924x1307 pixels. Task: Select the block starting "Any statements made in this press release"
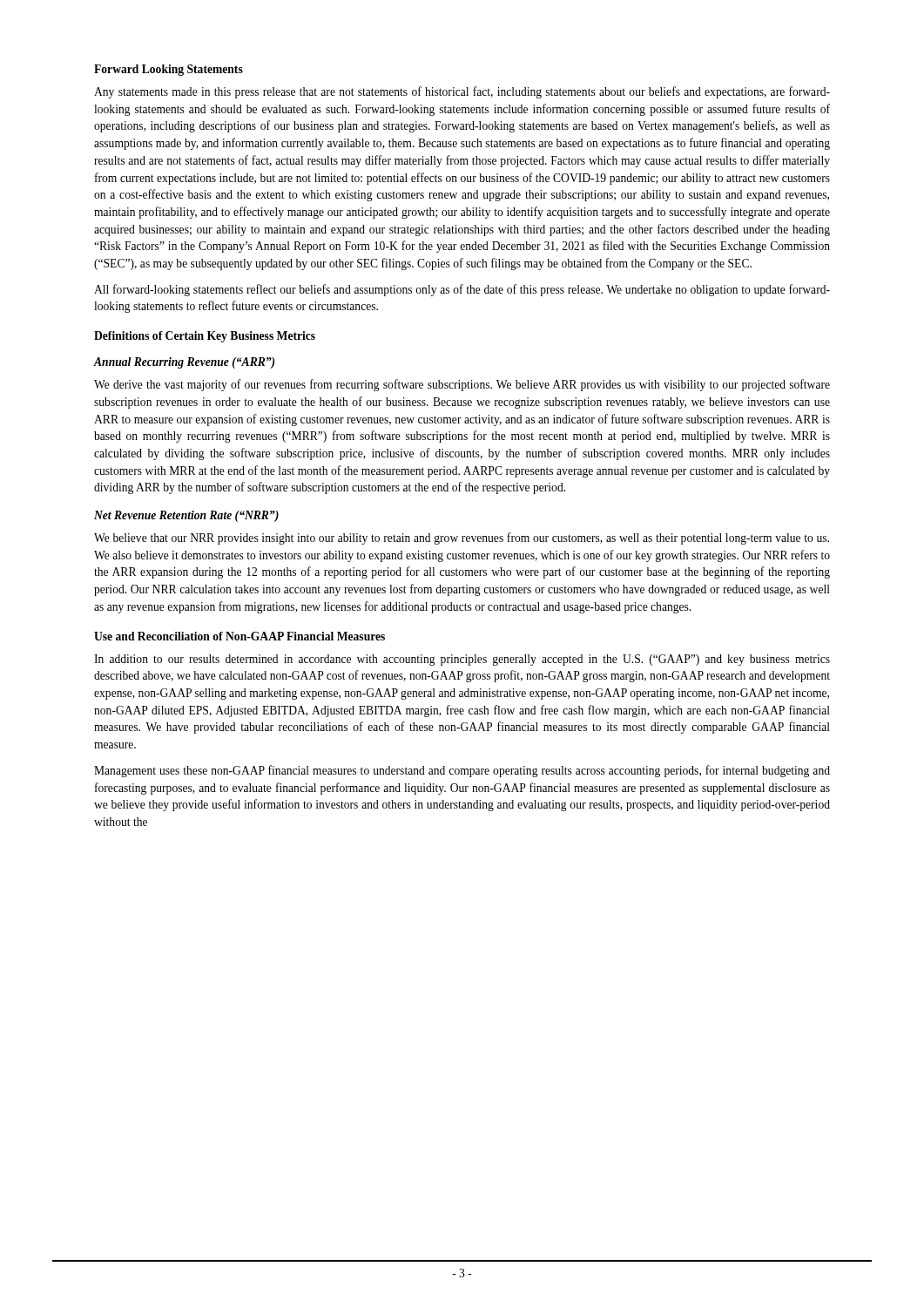pyautogui.click(x=462, y=178)
